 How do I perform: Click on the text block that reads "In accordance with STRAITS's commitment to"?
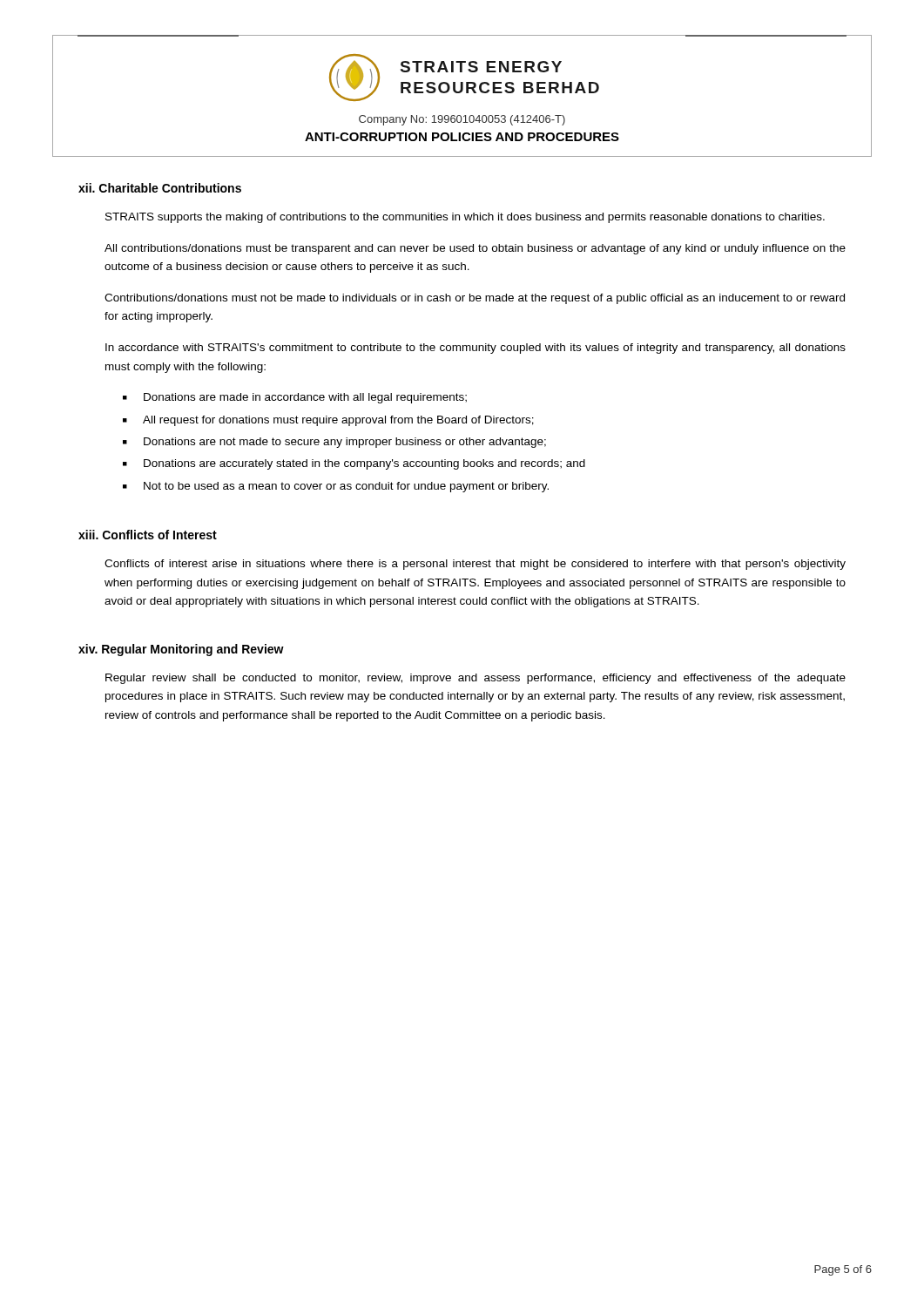(475, 357)
